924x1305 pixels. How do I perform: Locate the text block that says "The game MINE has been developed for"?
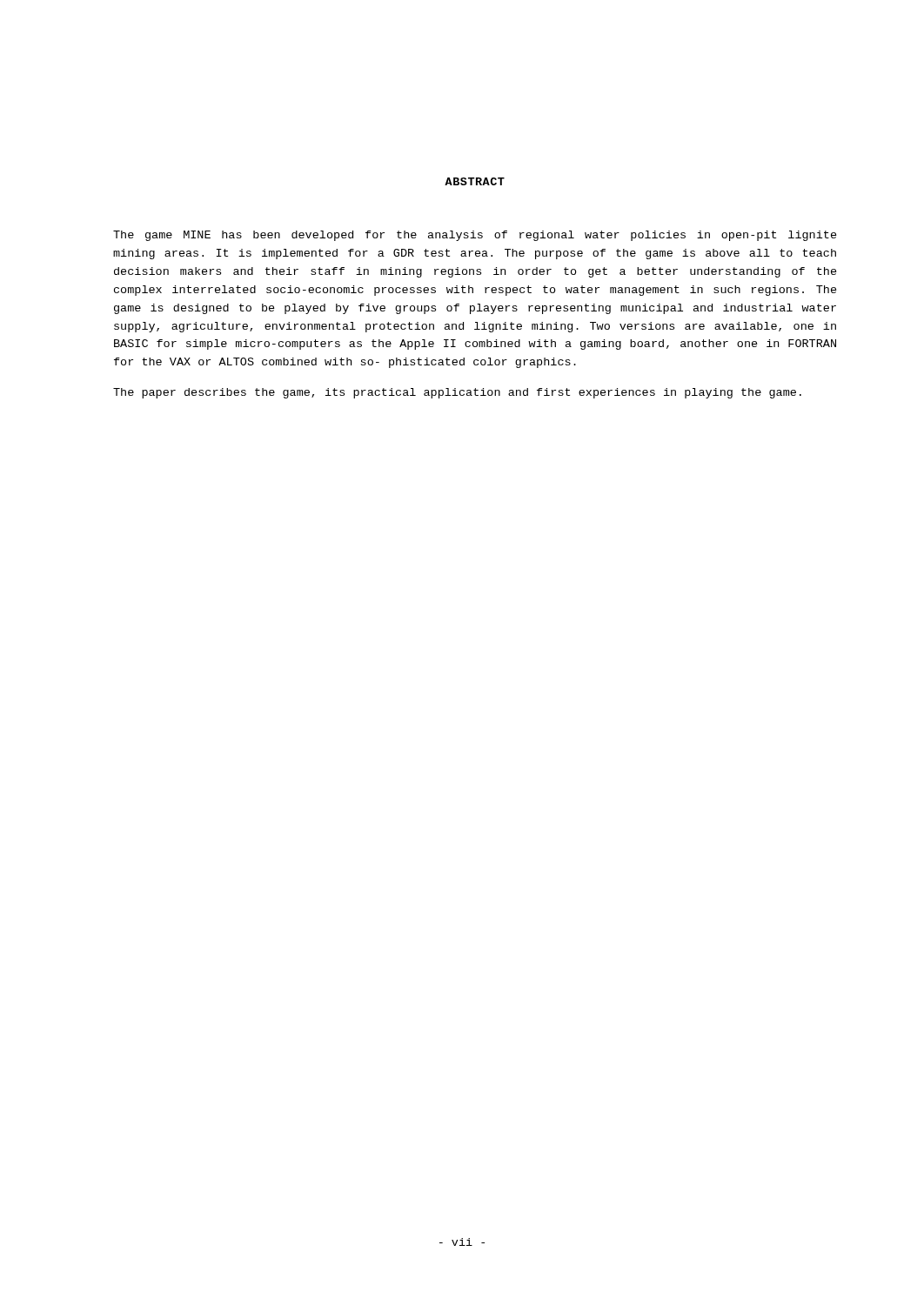click(475, 299)
